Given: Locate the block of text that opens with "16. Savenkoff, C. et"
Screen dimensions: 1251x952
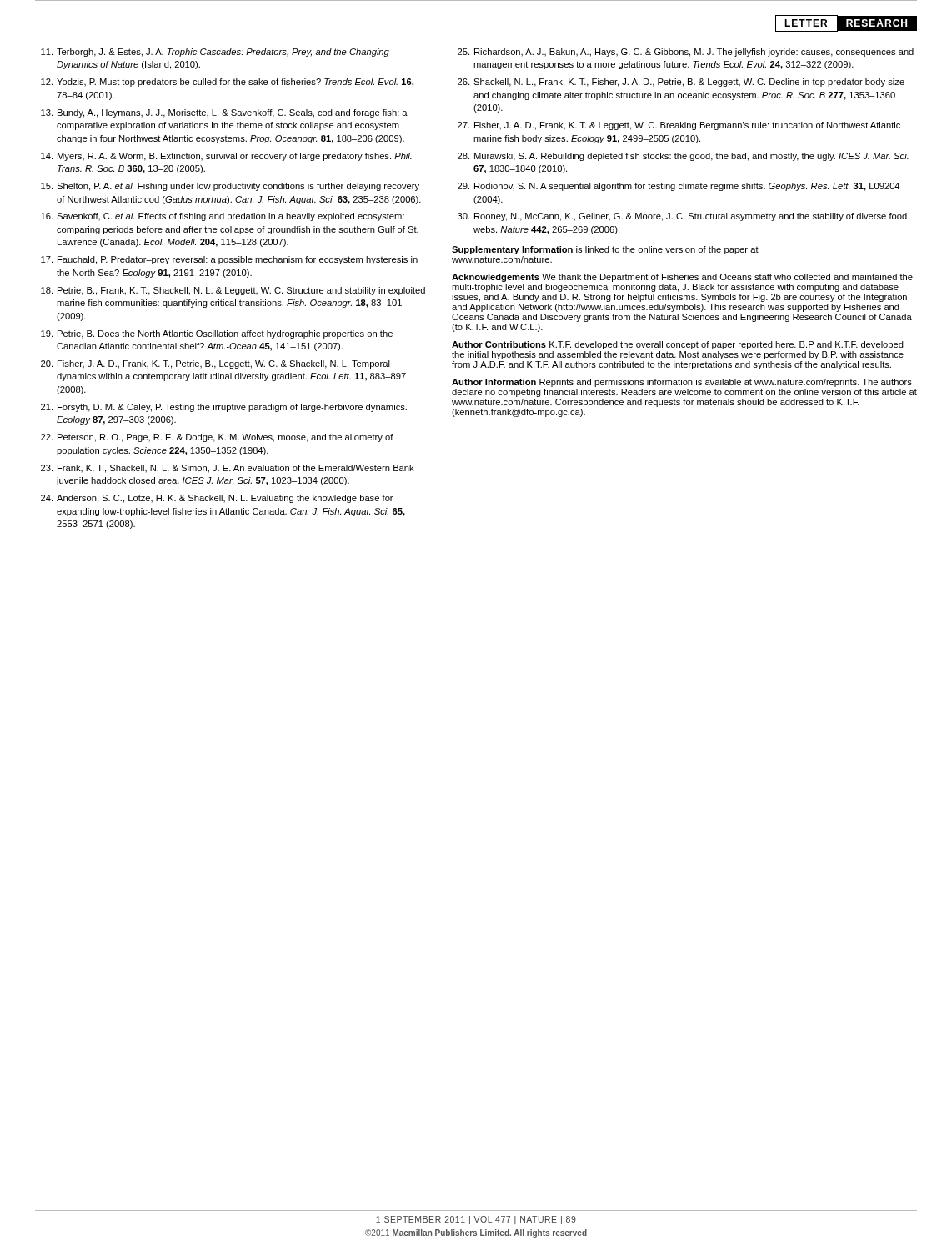Looking at the screenshot, I should [232, 230].
